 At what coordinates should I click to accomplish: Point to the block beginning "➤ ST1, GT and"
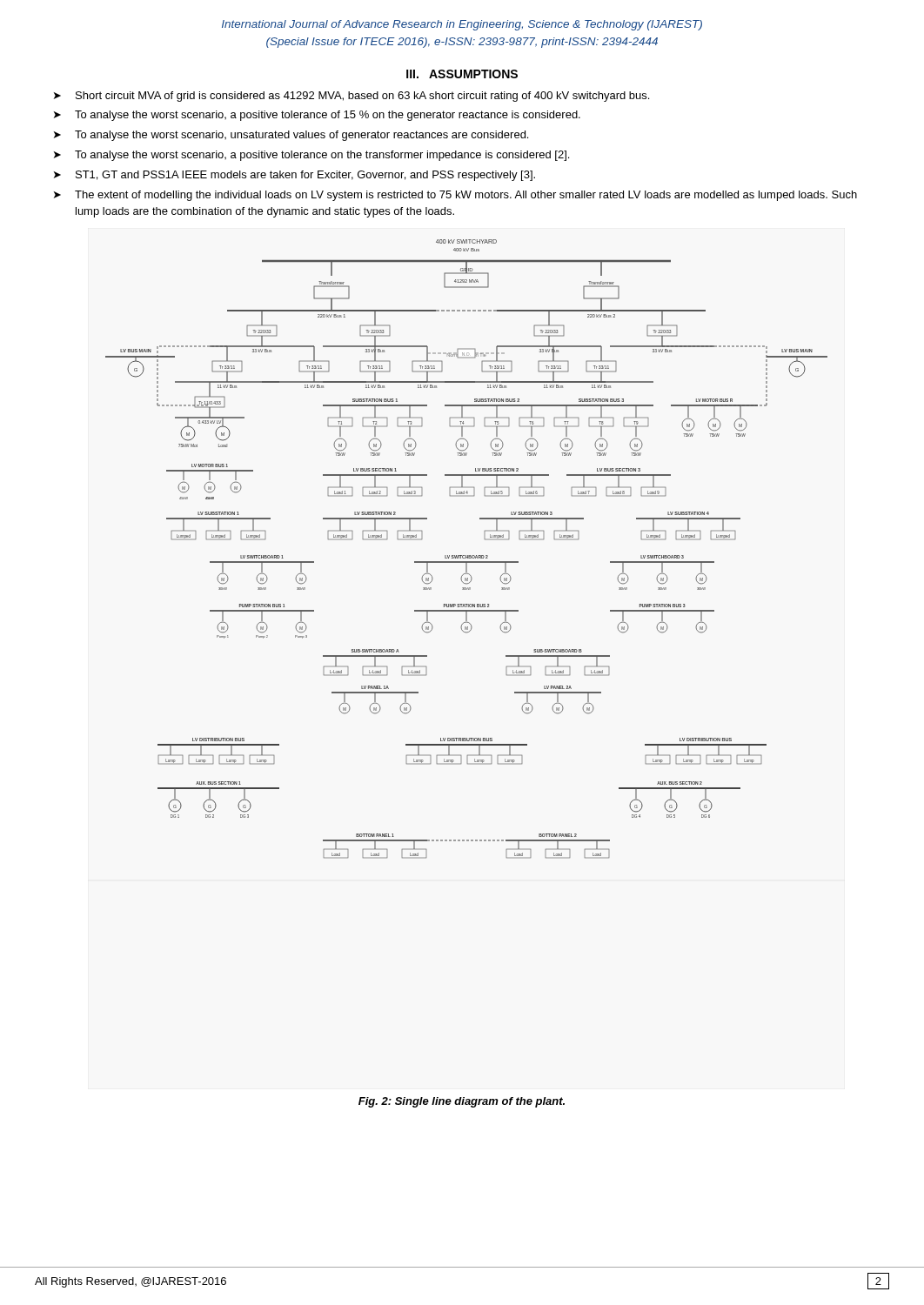[294, 175]
